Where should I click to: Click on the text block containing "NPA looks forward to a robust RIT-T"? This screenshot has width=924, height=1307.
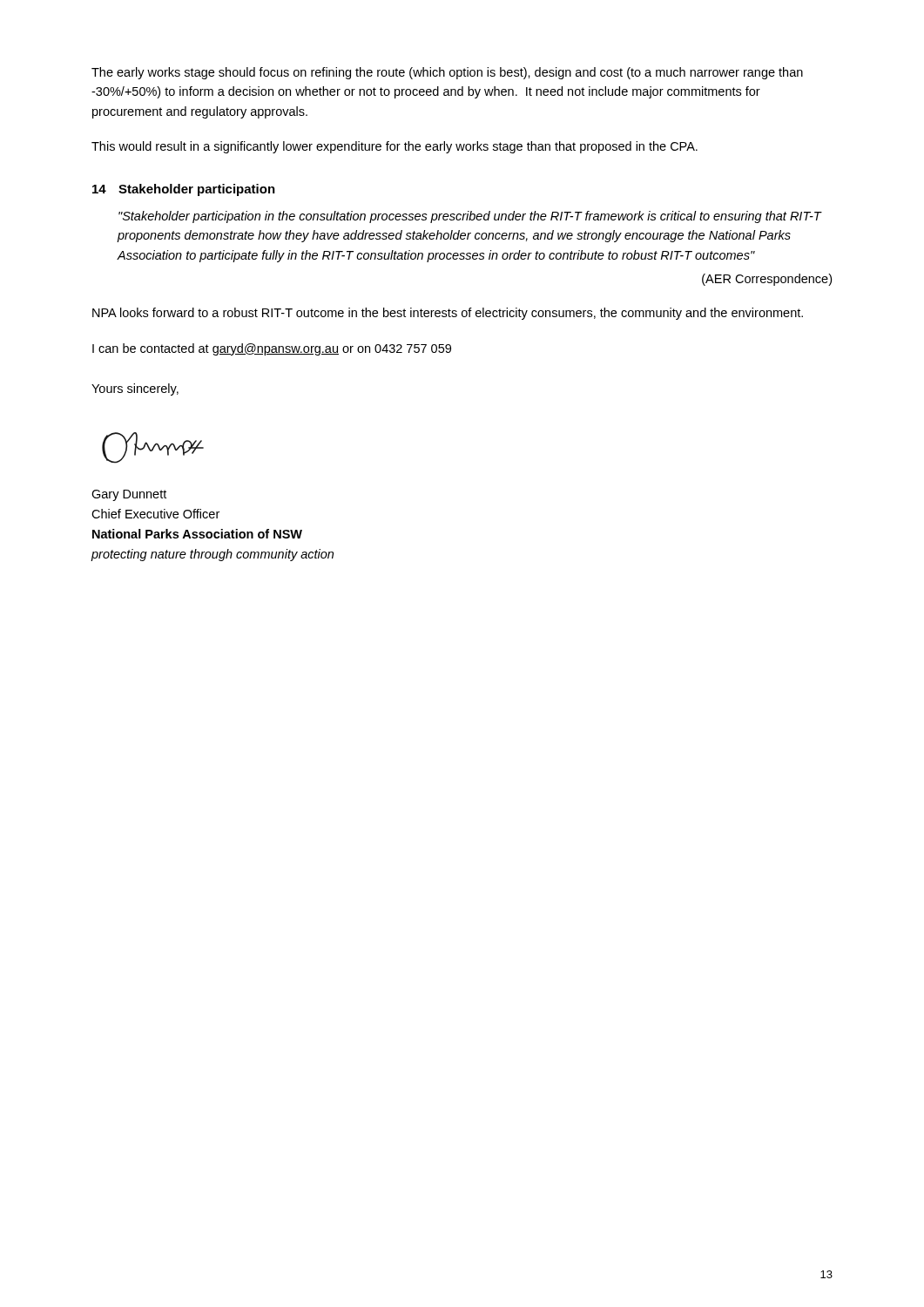(x=448, y=313)
